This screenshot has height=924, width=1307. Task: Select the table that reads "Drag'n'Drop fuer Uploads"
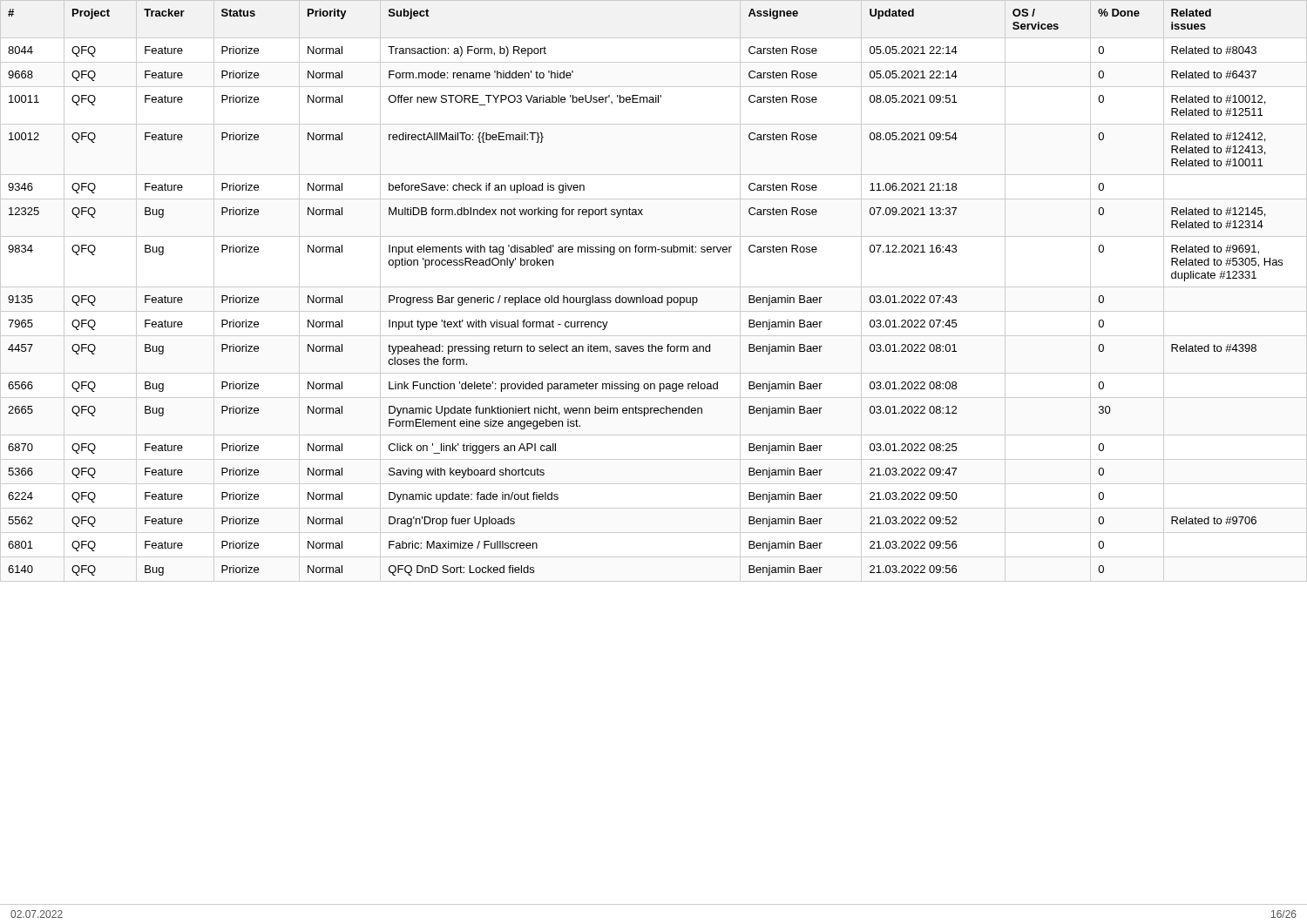pos(654,291)
